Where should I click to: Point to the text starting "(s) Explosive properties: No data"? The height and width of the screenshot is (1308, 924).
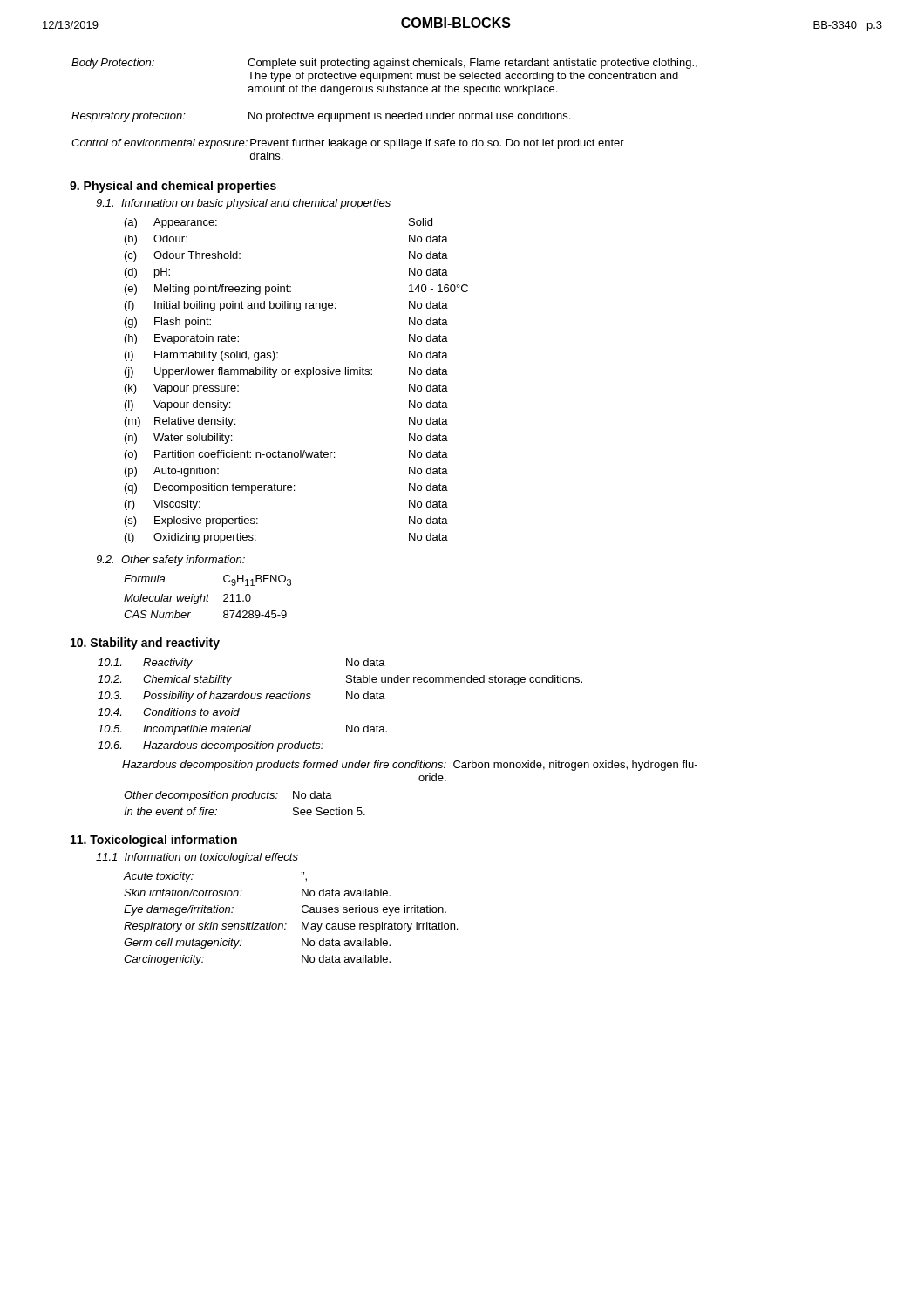point(207,521)
